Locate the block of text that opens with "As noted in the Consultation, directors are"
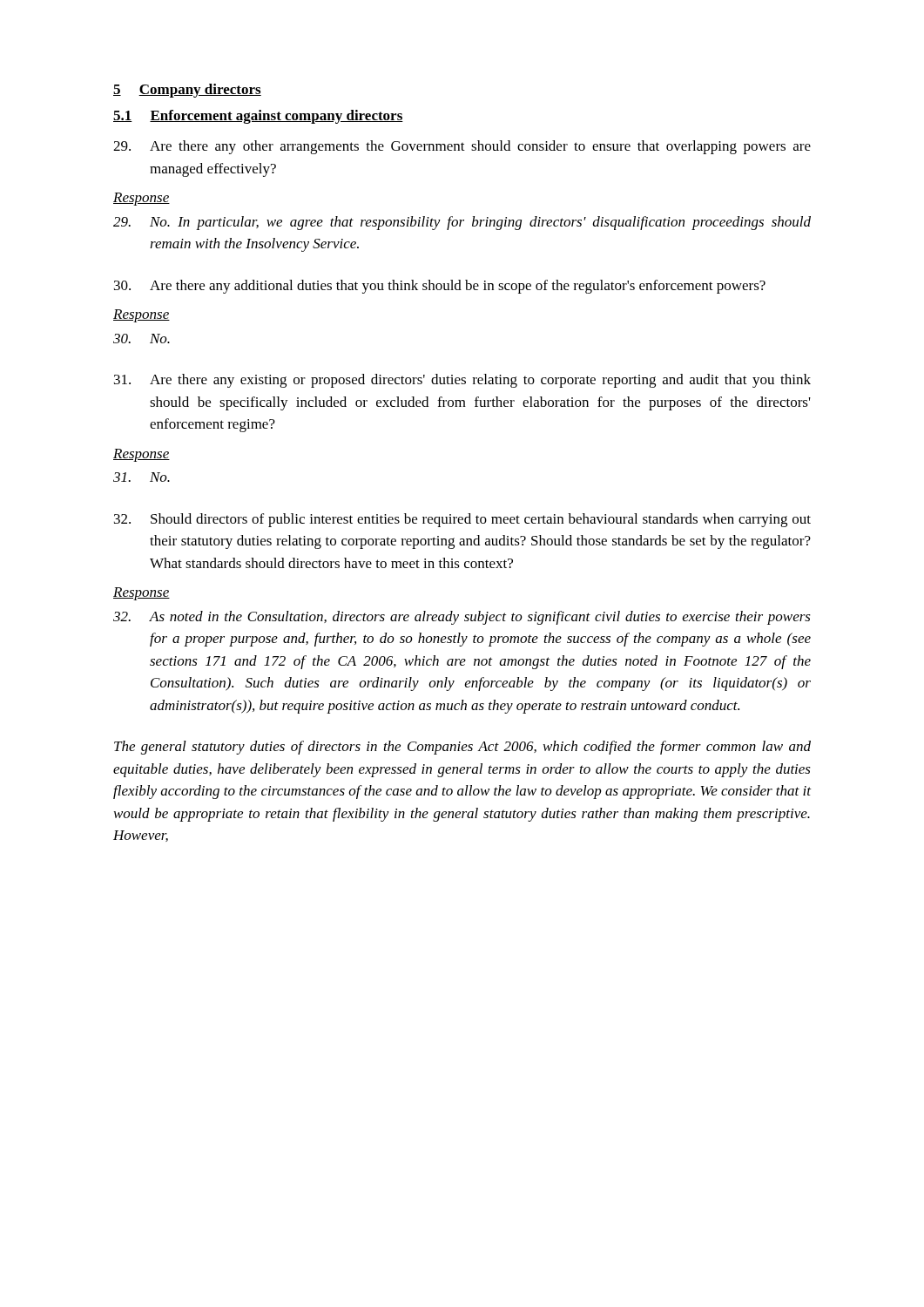Screen dimensions: 1307x924 pos(462,661)
